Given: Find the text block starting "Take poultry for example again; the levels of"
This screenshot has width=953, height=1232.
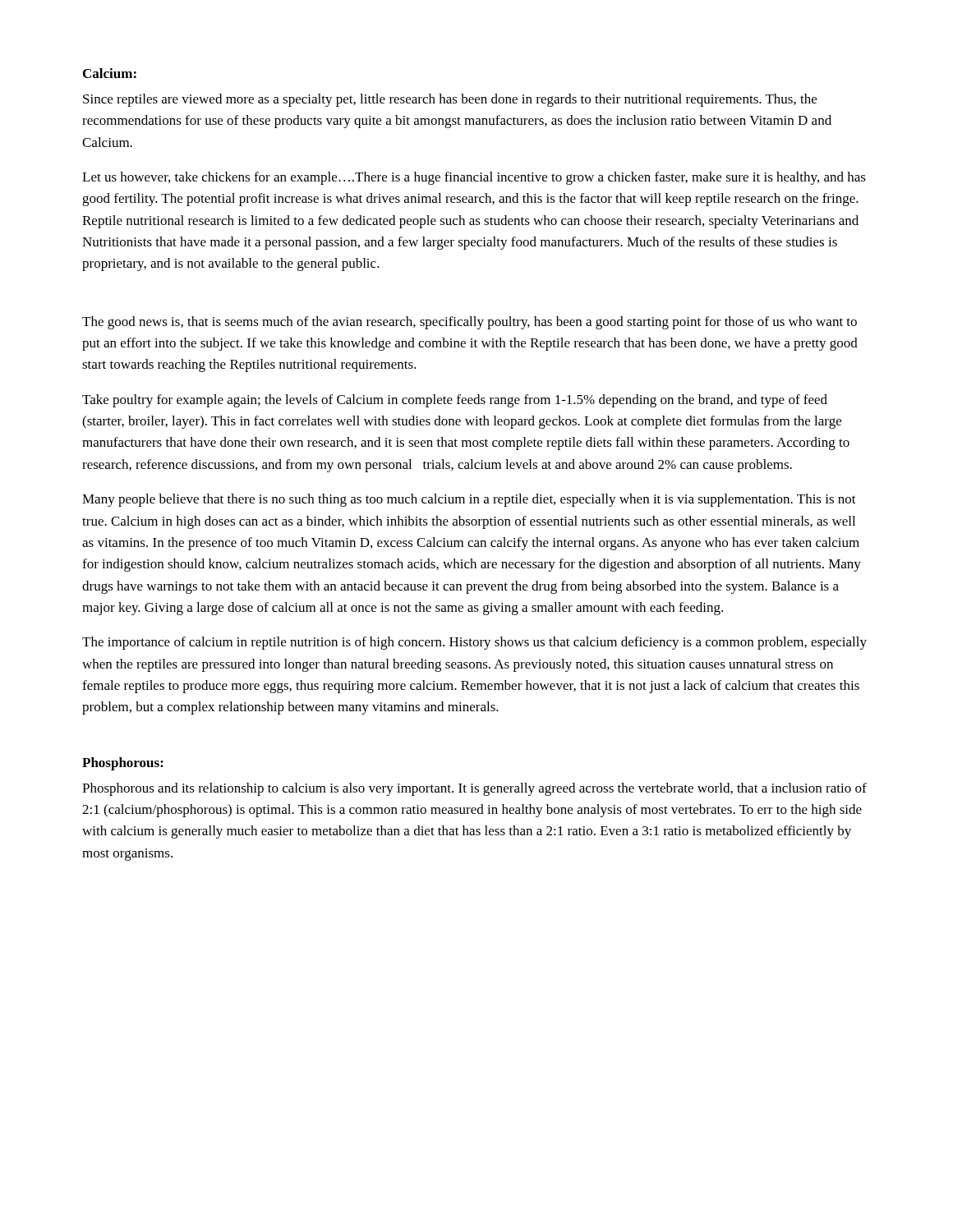Looking at the screenshot, I should tap(466, 432).
